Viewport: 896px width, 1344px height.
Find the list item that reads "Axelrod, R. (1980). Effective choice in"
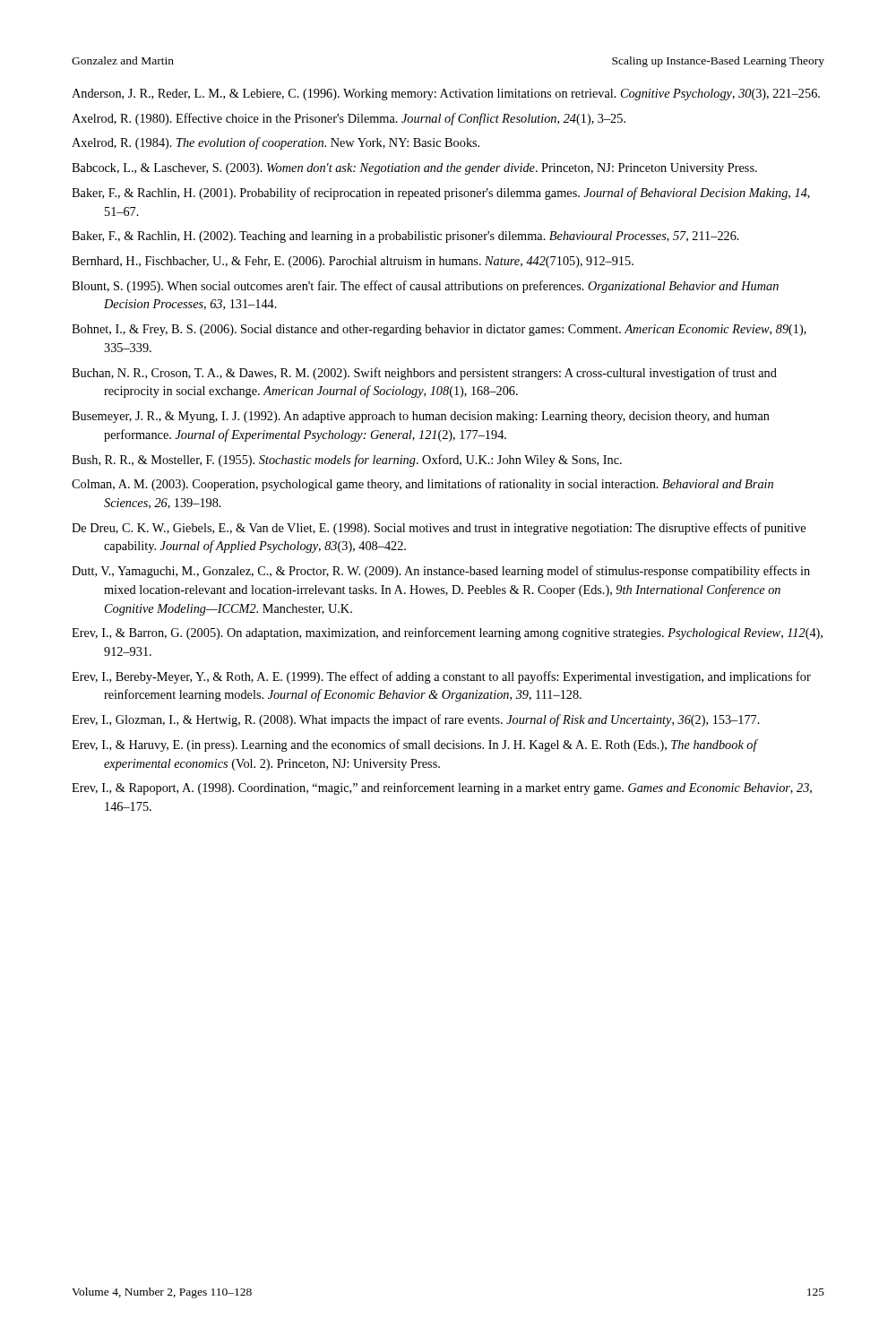(x=349, y=118)
